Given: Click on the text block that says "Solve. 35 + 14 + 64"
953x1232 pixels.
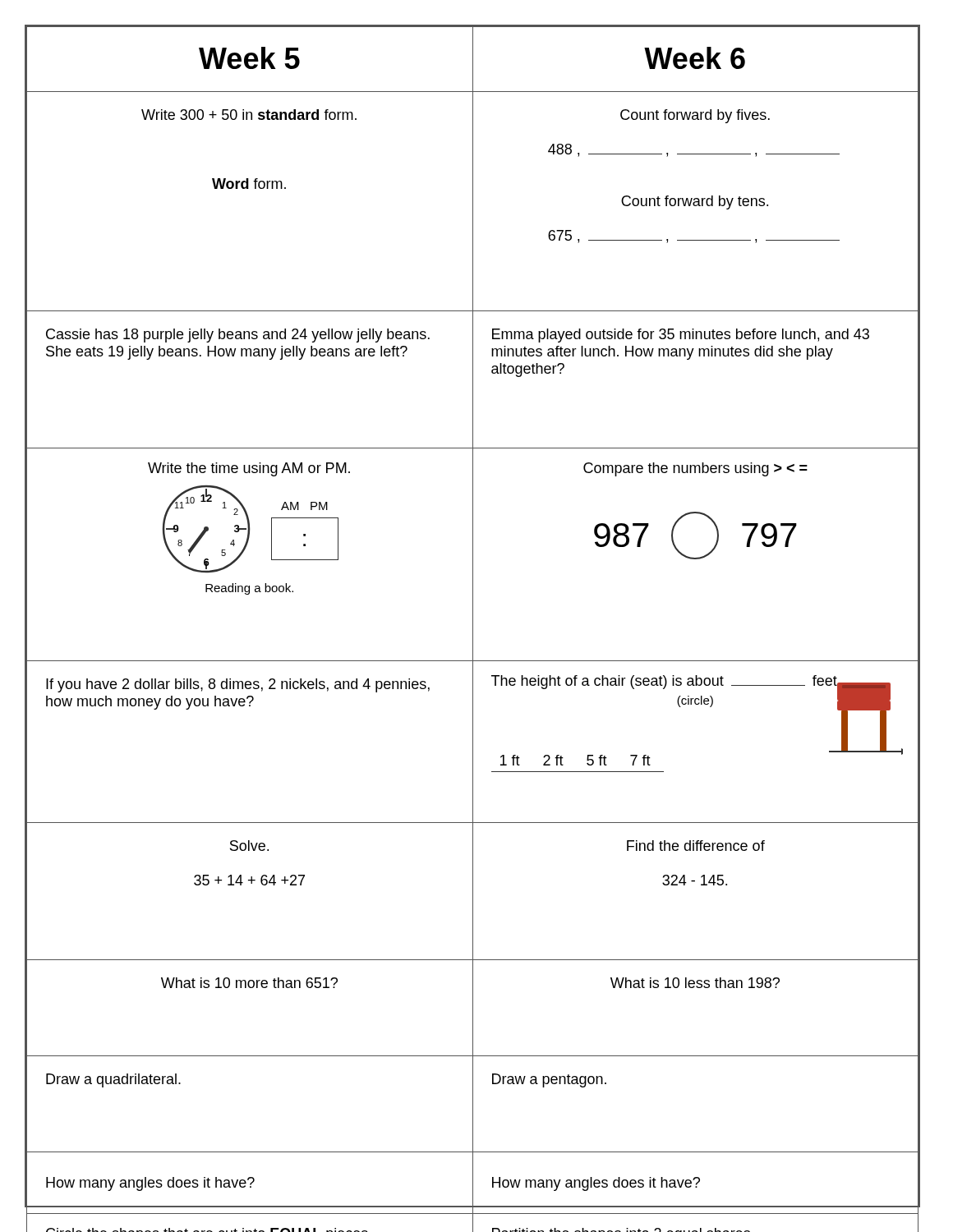Looking at the screenshot, I should tap(249, 846).
